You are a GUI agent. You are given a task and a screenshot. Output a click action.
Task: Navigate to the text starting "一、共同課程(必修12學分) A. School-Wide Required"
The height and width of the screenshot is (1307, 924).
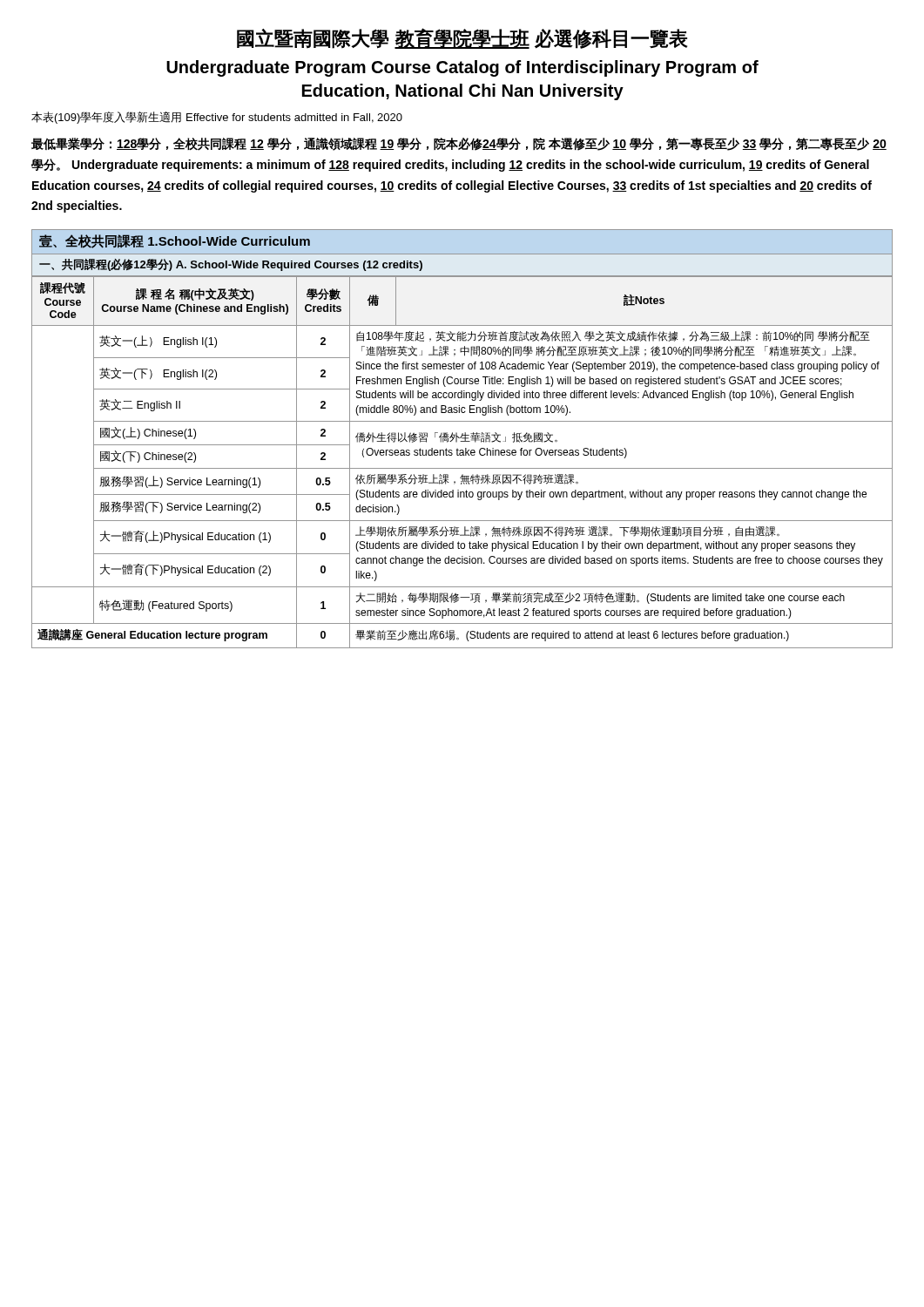click(231, 265)
